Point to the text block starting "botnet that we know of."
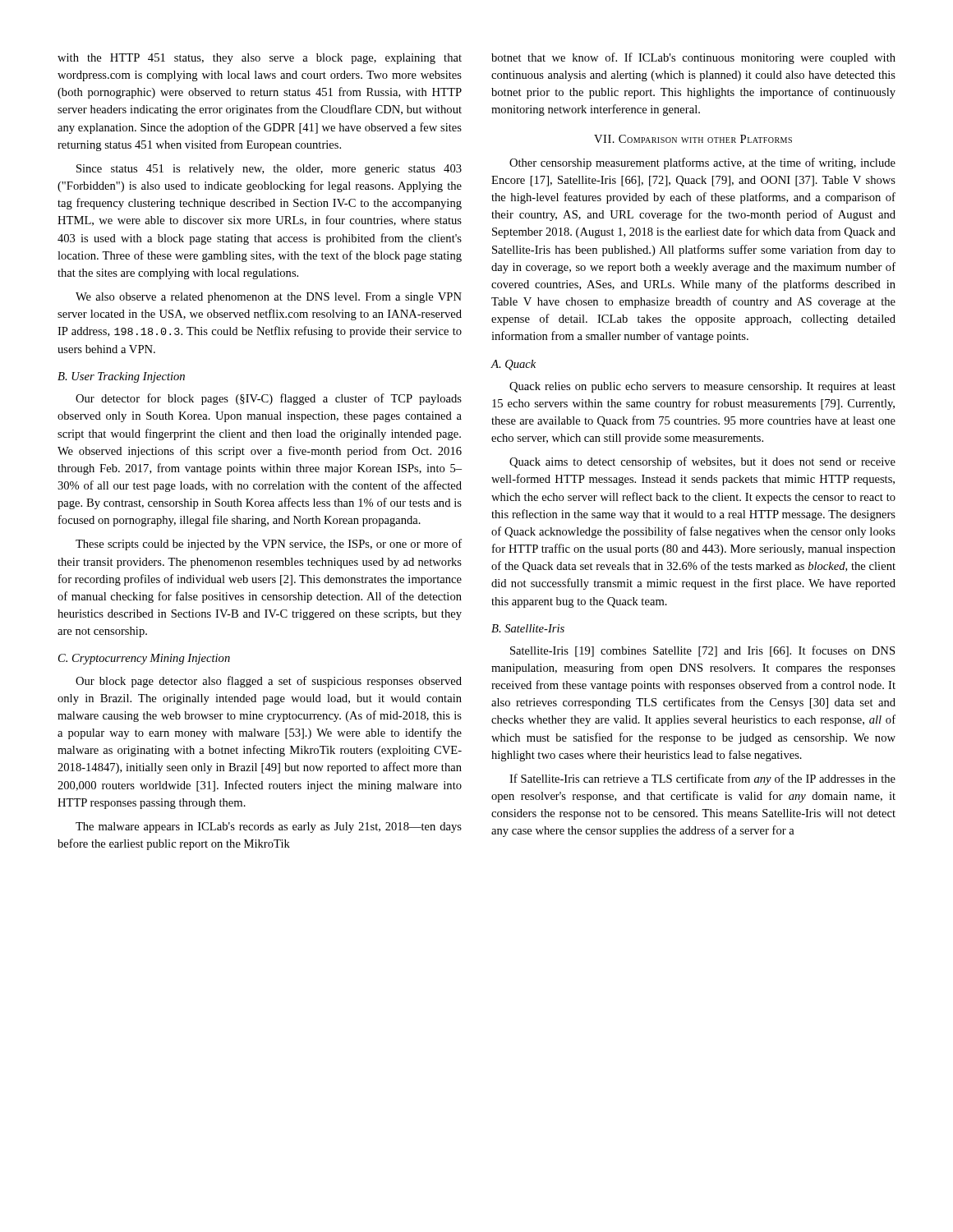This screenshot has height=1232, width=953. click(693, 84)
